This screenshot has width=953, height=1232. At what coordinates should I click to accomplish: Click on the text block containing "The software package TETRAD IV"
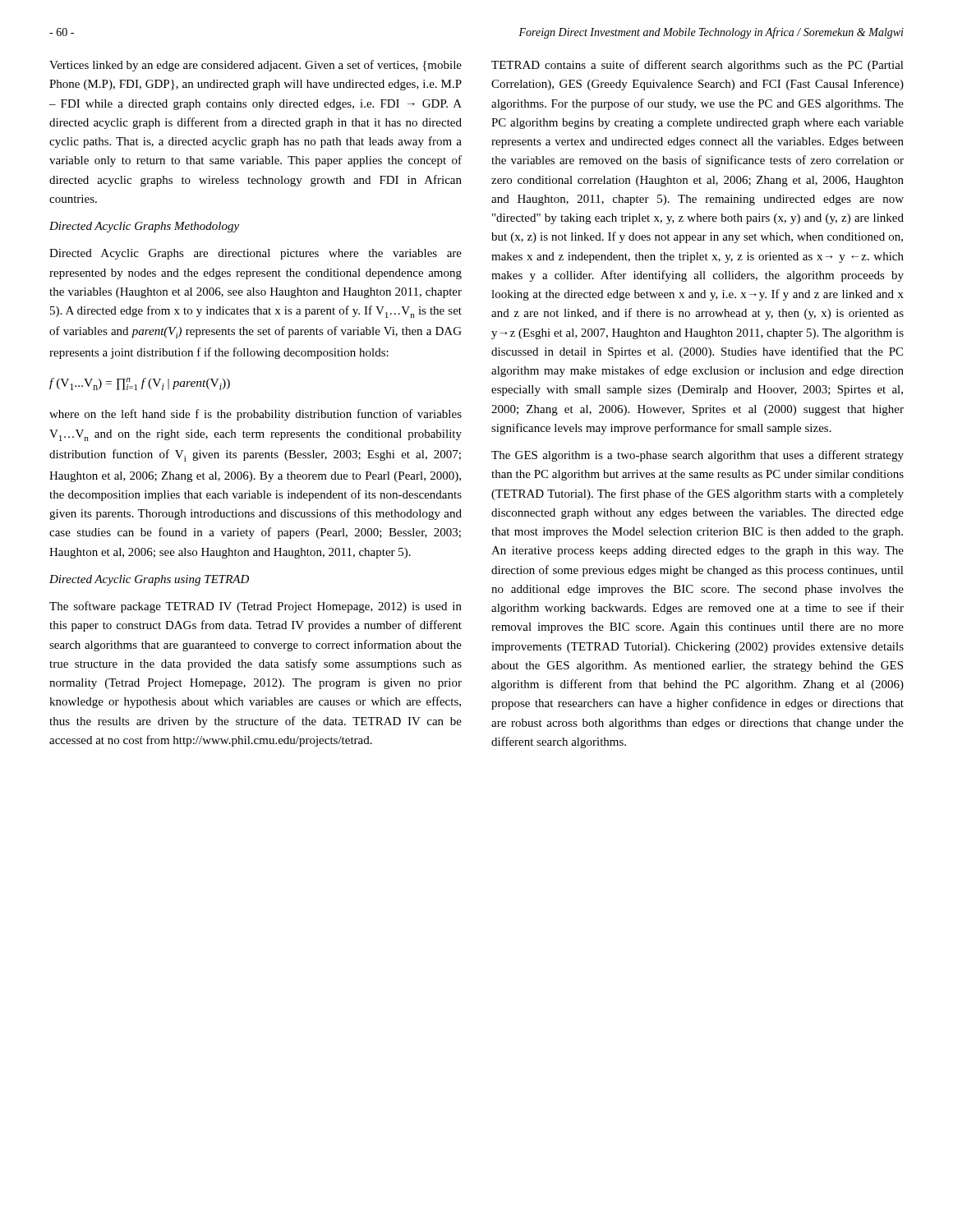point(255,674)
